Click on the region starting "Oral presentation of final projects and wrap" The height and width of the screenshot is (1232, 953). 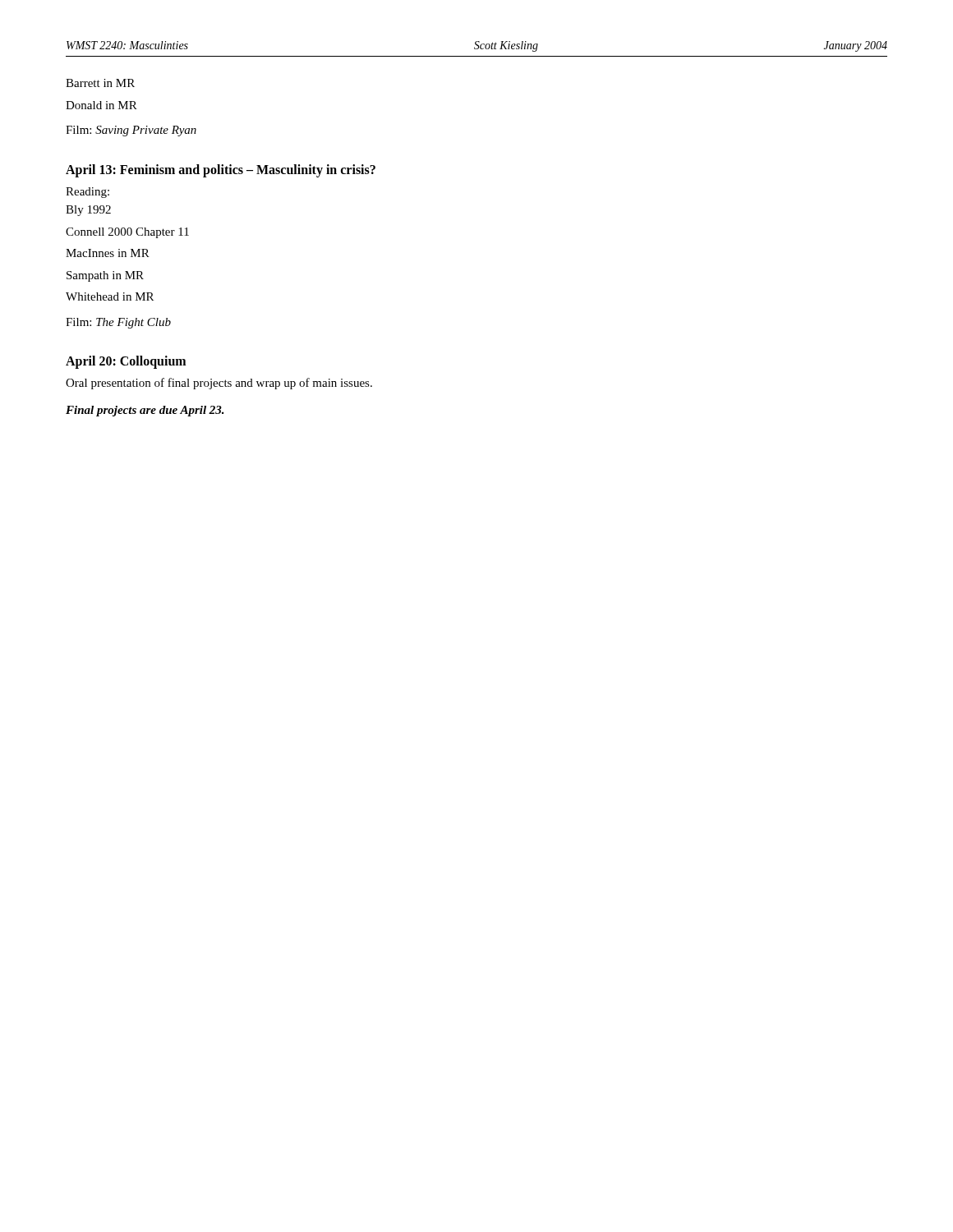tap(219, 383)
